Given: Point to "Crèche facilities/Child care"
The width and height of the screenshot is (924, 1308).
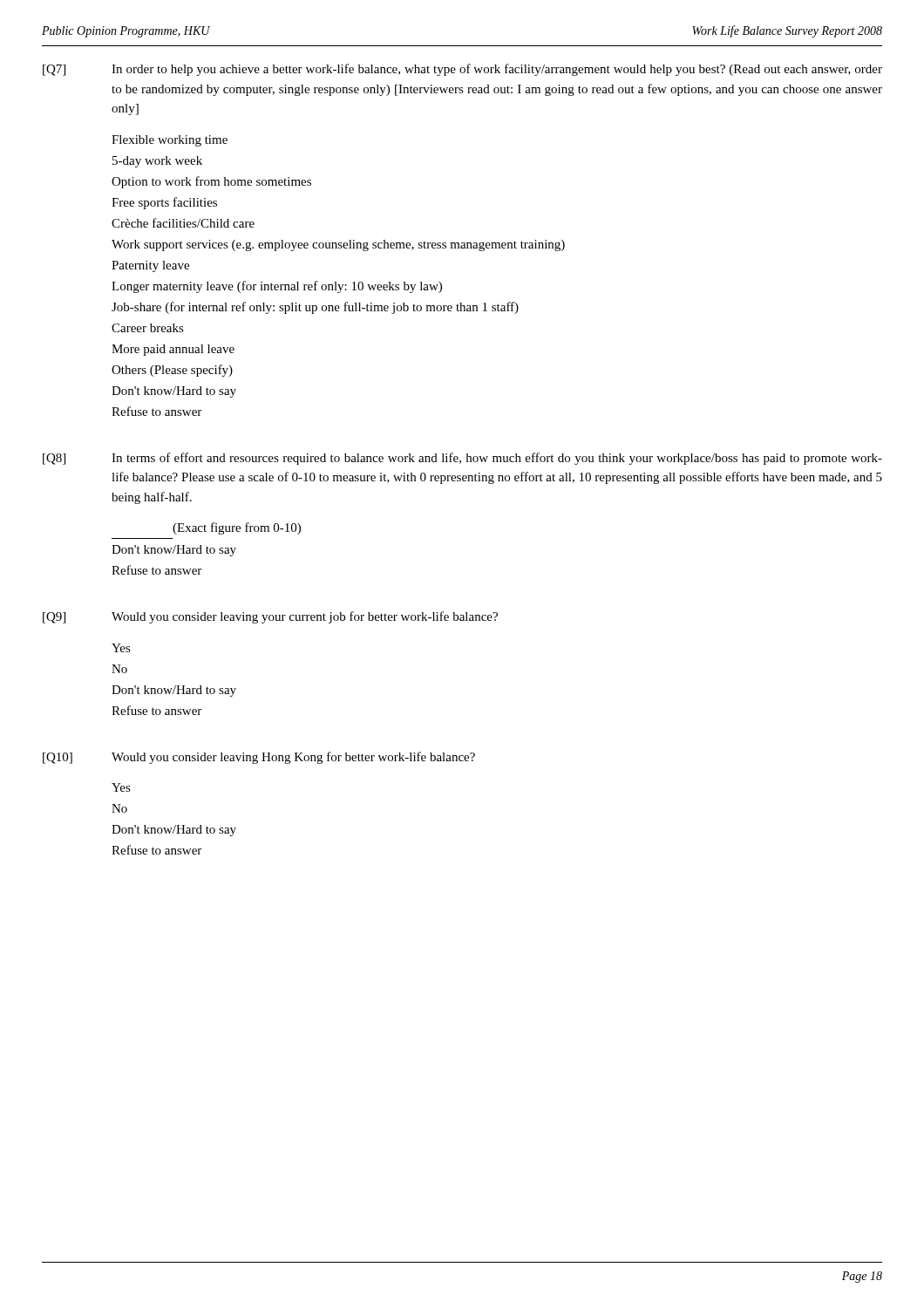Looking at the screenshot, I should click(183, 223).
